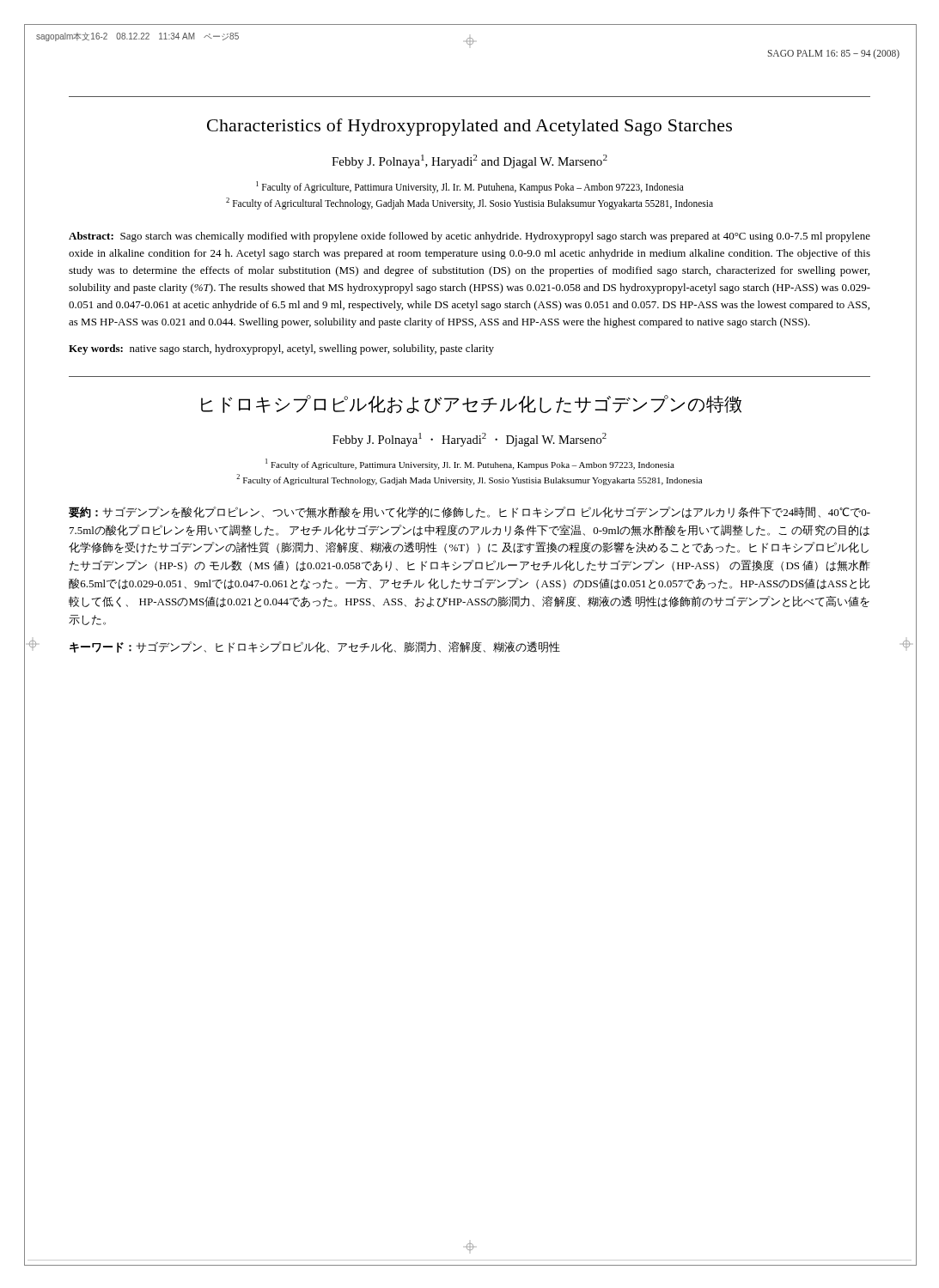Find the text starting "Febby J. Polnaya1, Haryadi2 and Djagal W."
This screenshot has height=1288, width=939.
pos(470,160)
